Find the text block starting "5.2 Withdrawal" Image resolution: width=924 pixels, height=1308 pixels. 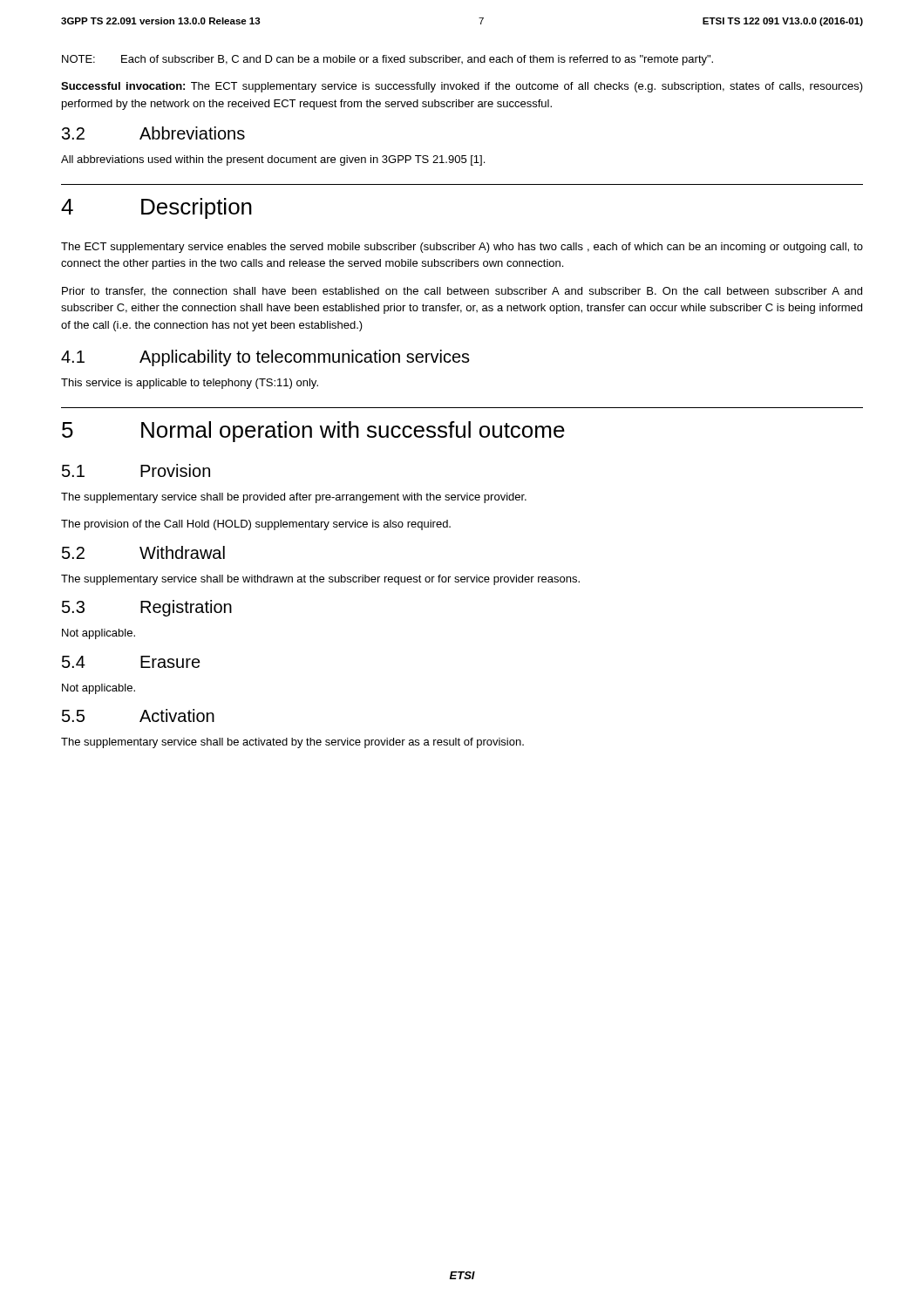point(143,553)
